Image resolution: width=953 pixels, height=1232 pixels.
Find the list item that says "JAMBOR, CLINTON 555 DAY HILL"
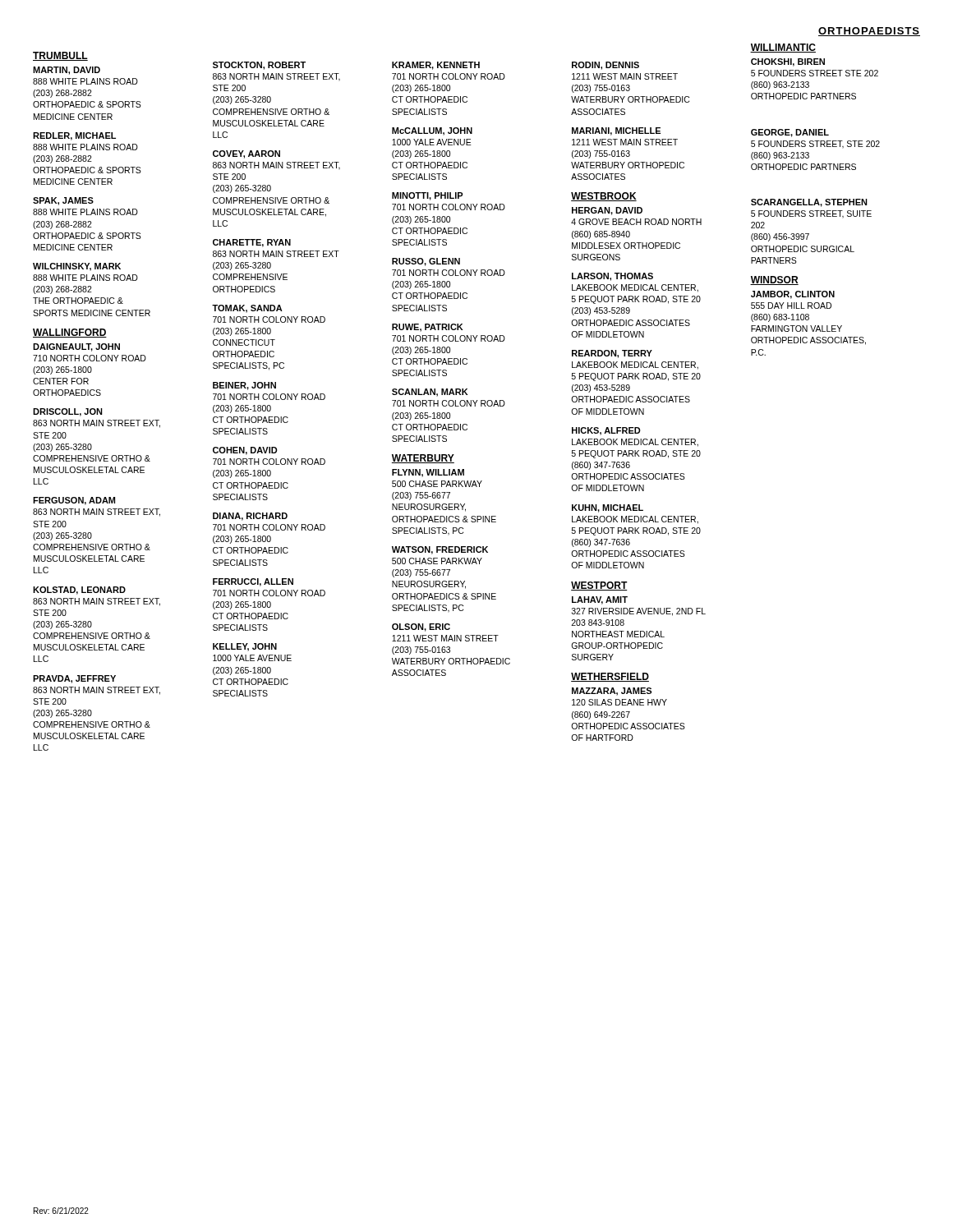click(835, 323)
